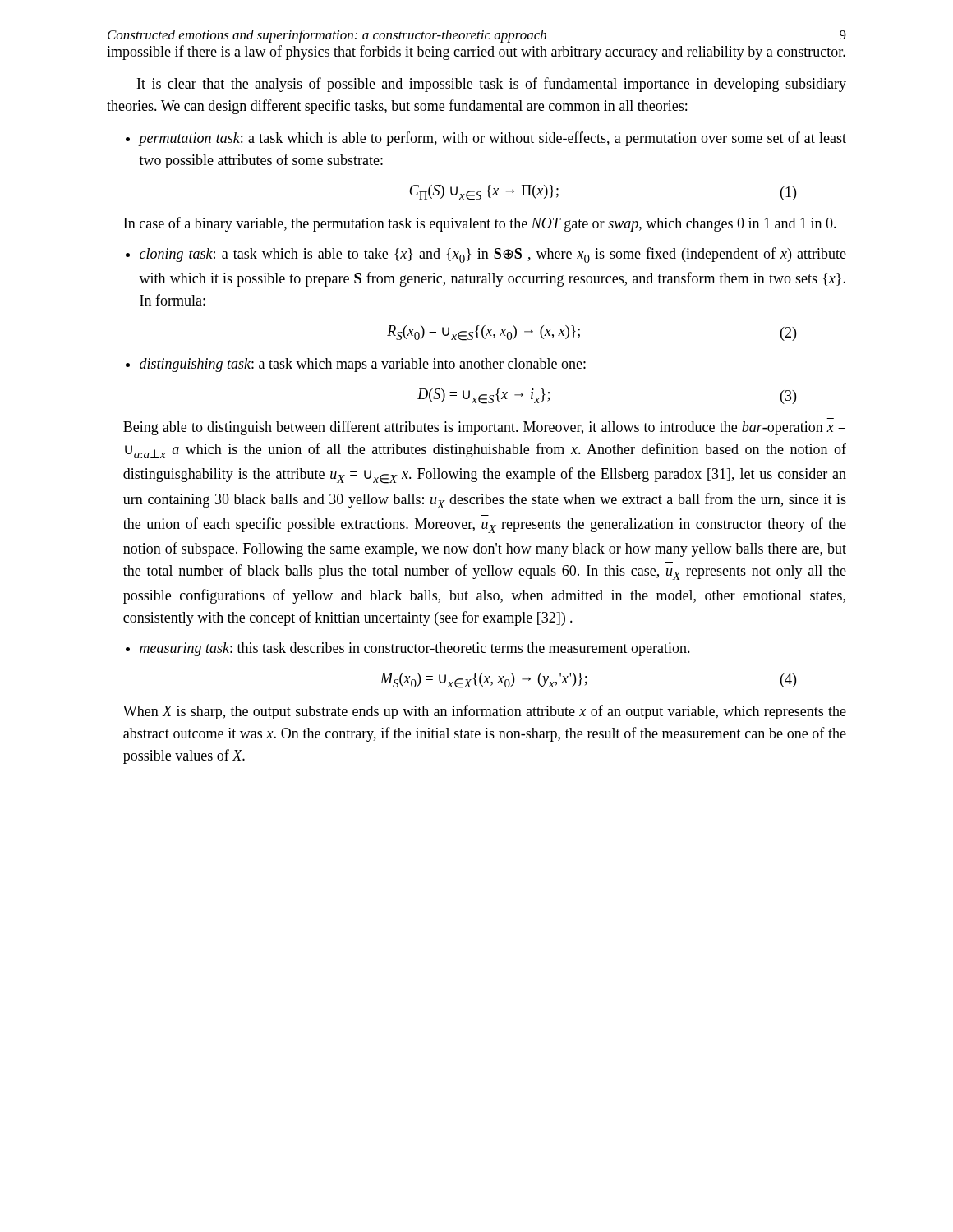Click on the passage starting "RS(x0) = ∪x∈S{(x, x0)"
The width and height of the screenshot is (953, 1232).
click(493, 333)
